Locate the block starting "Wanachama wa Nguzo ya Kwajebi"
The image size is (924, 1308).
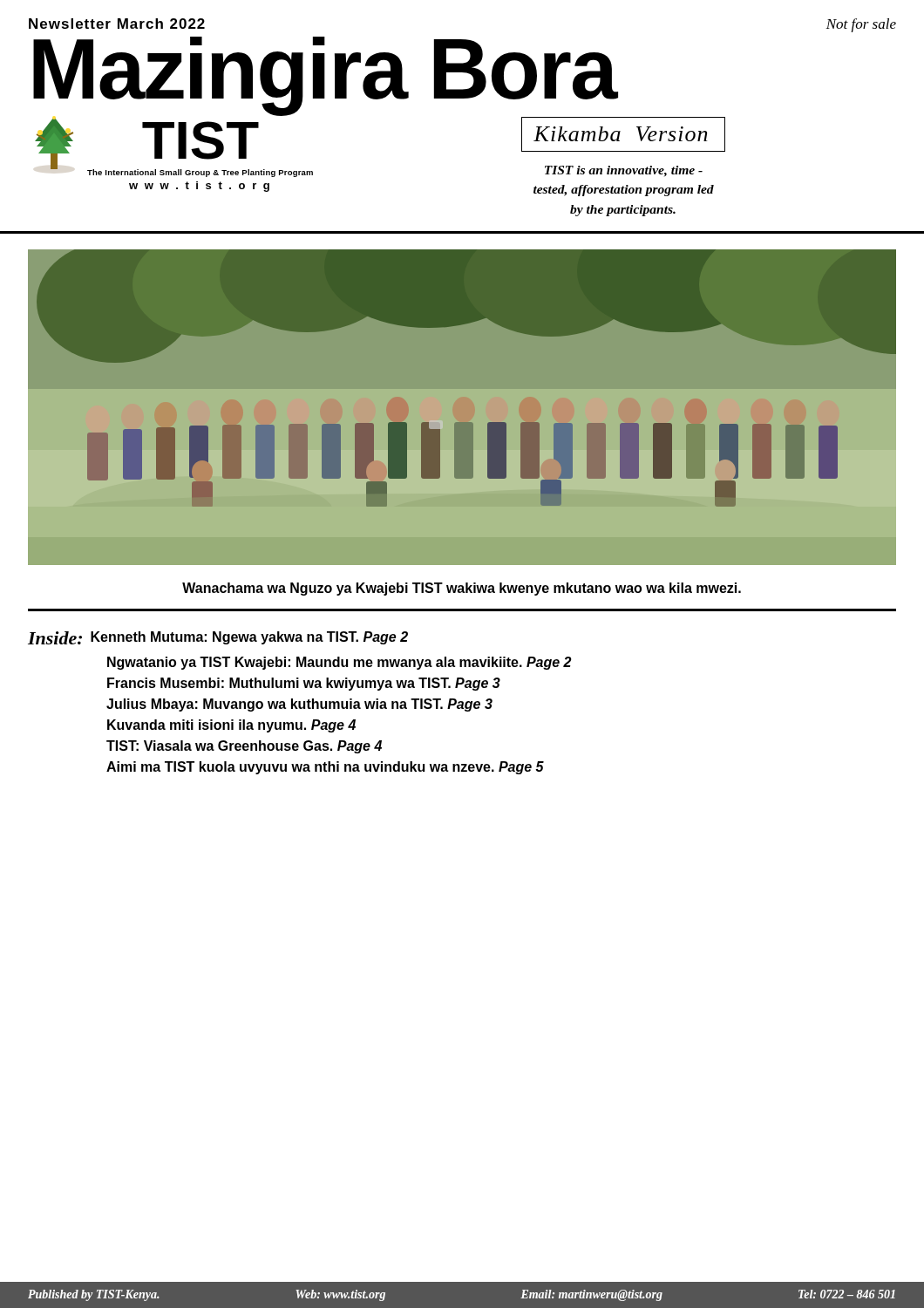click(x=462, y=589)
